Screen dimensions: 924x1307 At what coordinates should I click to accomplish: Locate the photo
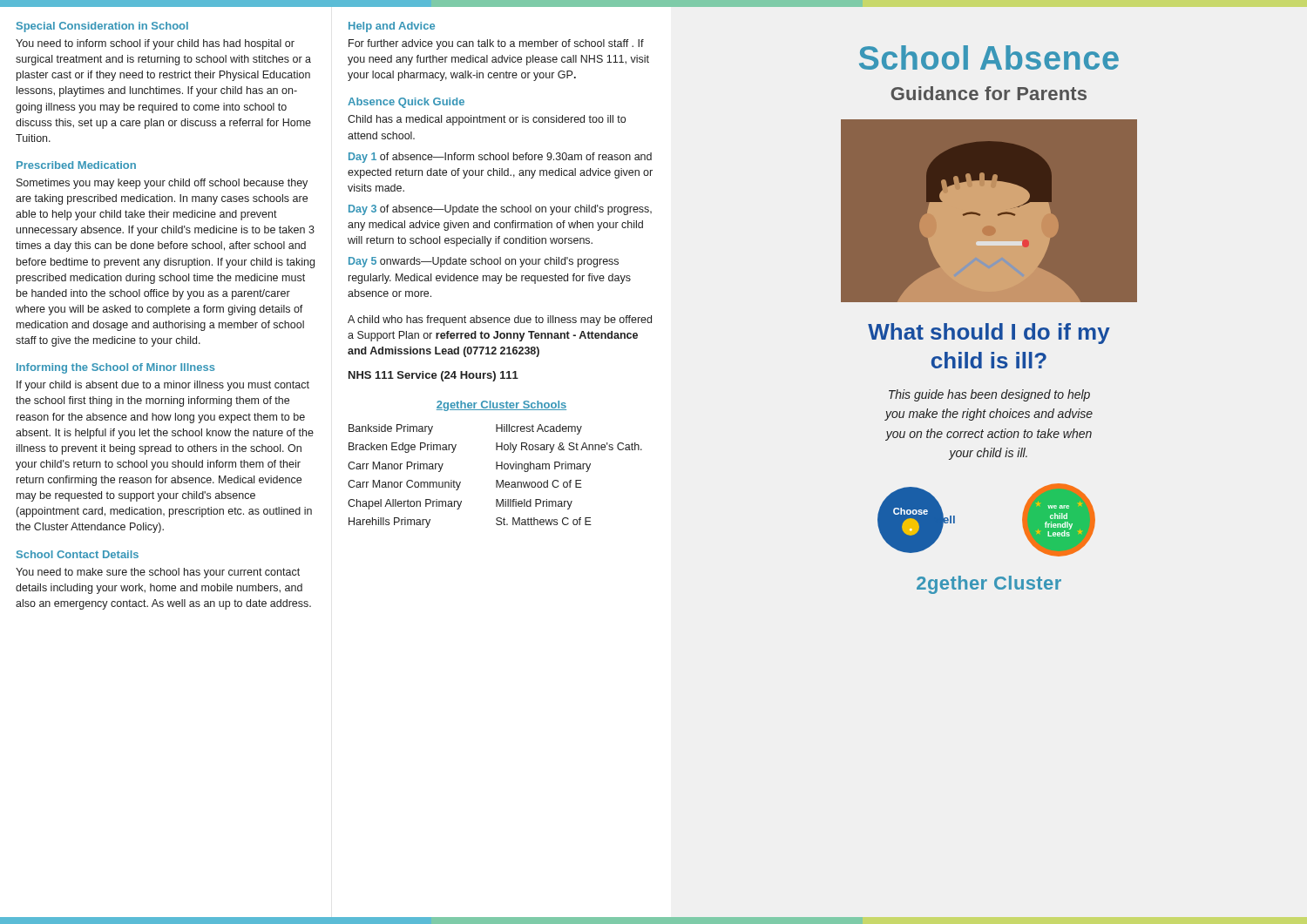(989, 211)
